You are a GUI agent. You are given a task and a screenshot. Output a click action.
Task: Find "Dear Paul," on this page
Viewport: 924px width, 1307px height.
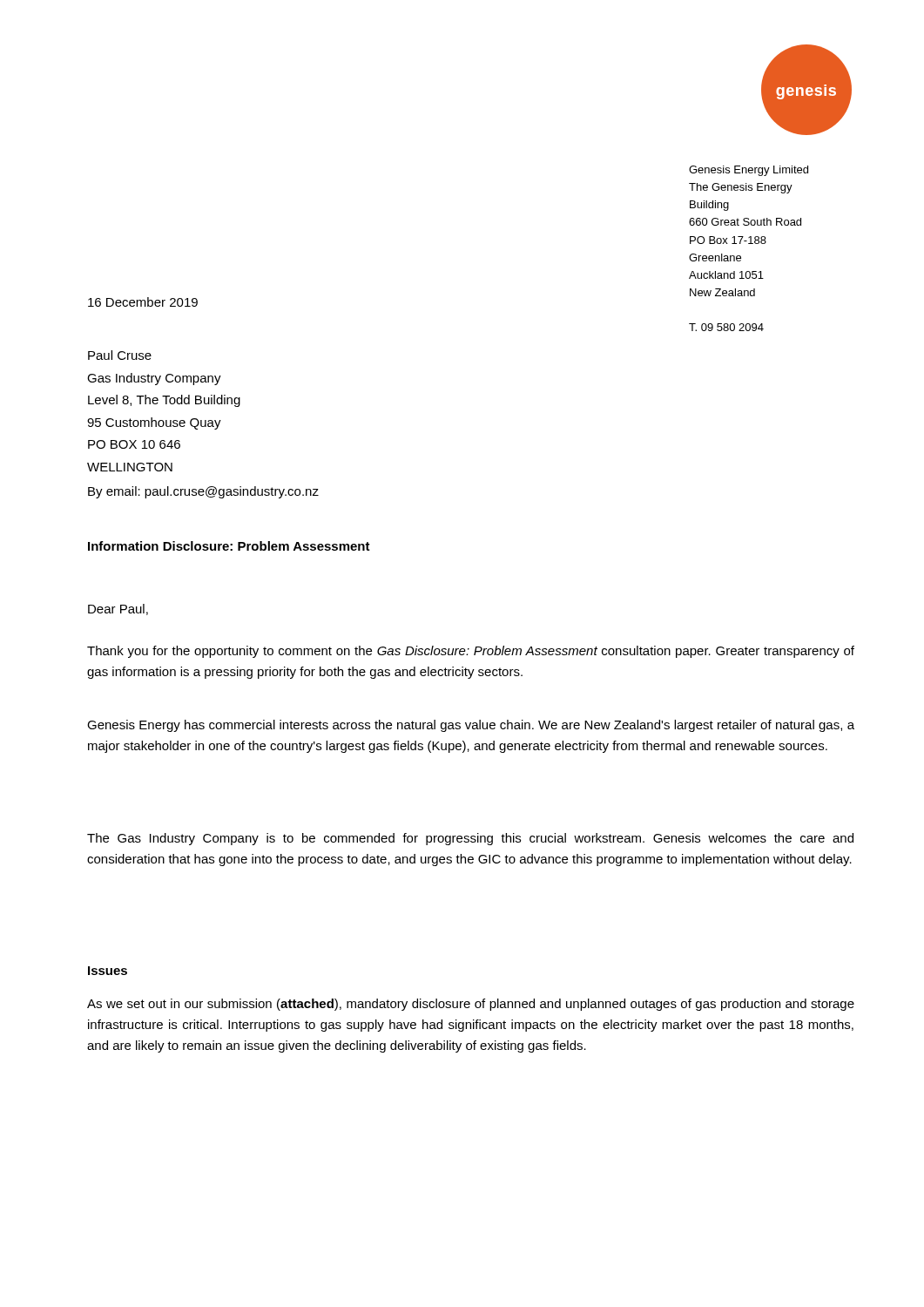(118, 609)
